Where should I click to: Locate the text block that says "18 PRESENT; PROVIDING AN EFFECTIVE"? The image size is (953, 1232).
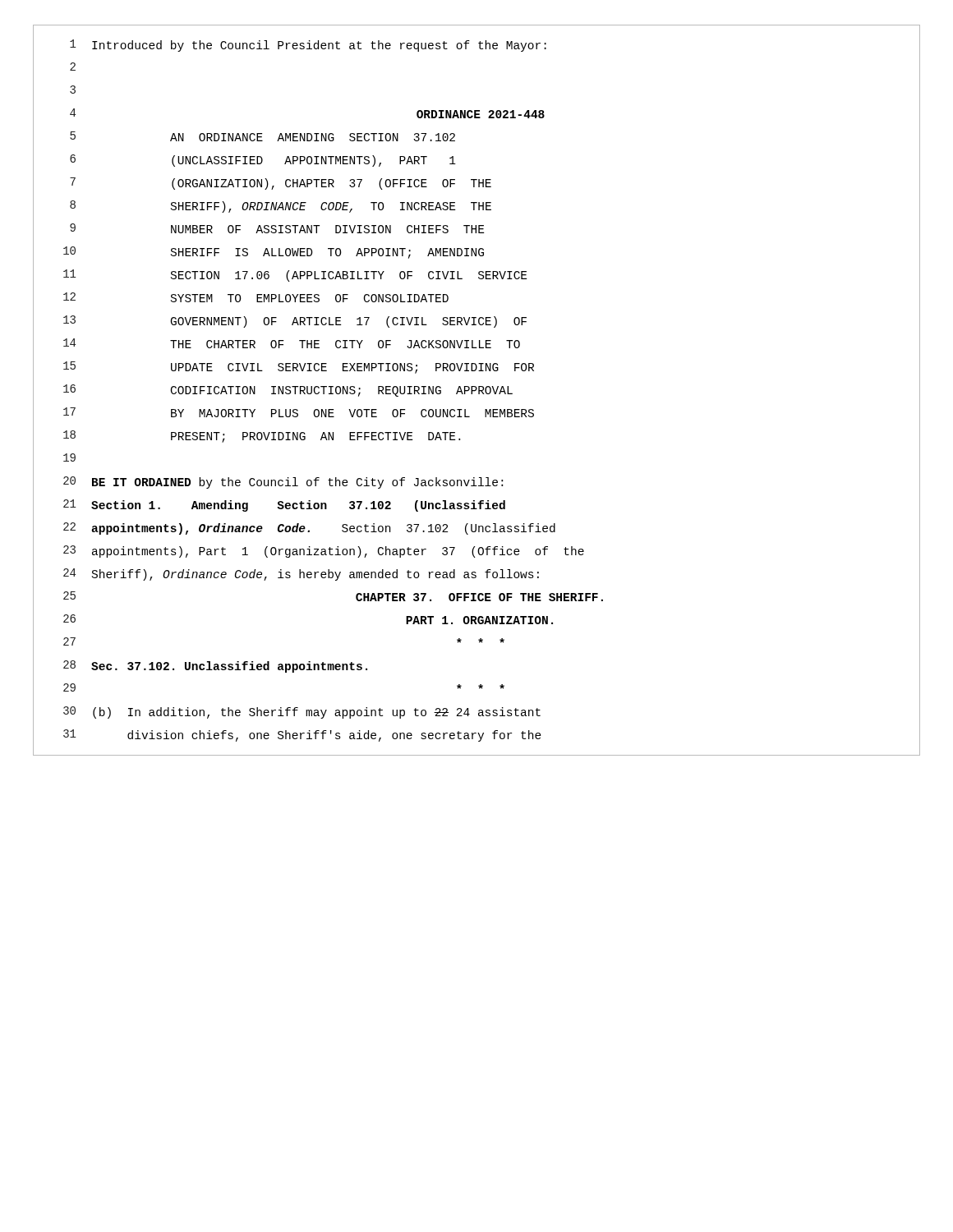point(66,436)
